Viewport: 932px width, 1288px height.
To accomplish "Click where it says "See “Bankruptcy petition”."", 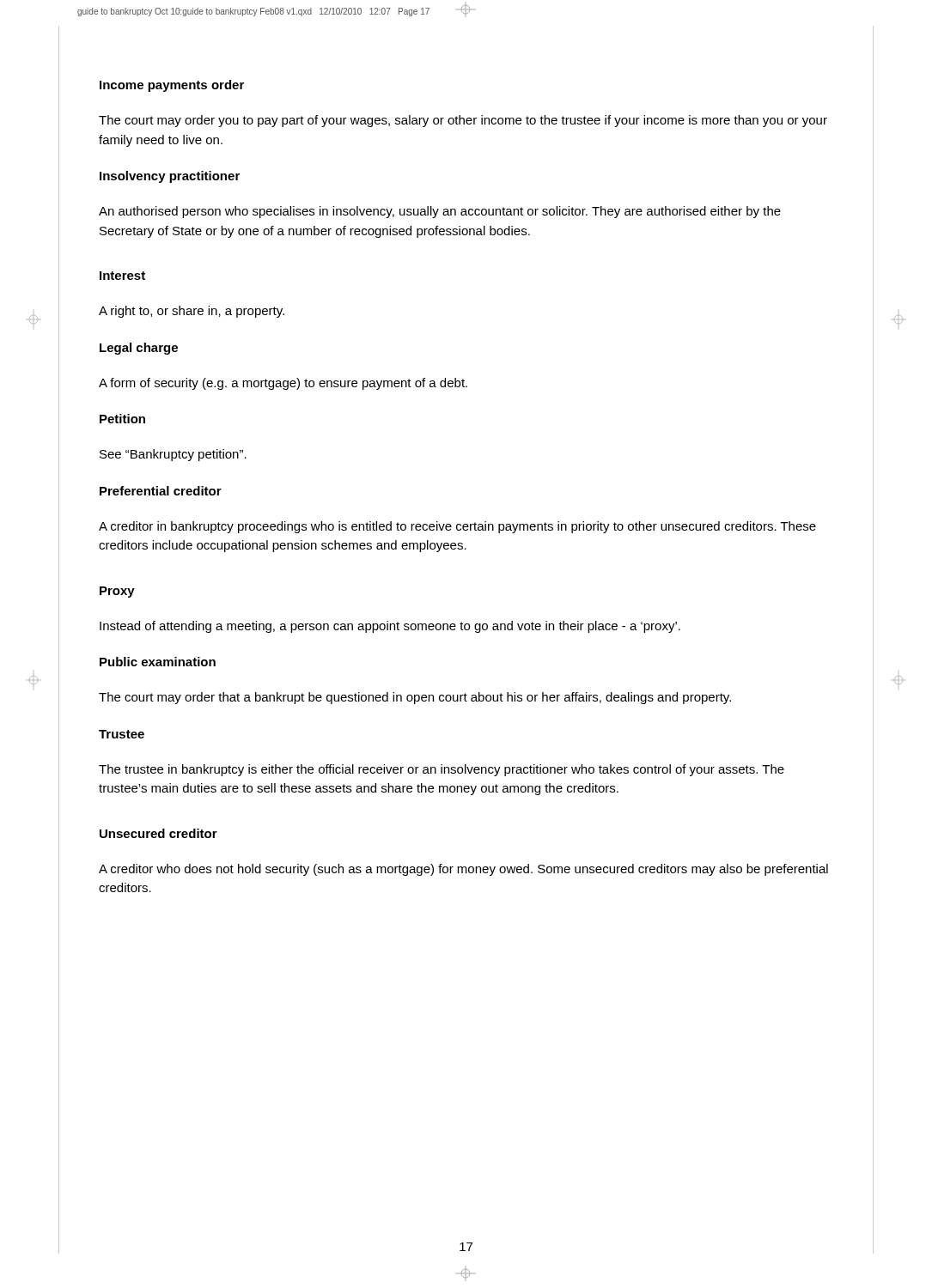I will coord(173,455).
